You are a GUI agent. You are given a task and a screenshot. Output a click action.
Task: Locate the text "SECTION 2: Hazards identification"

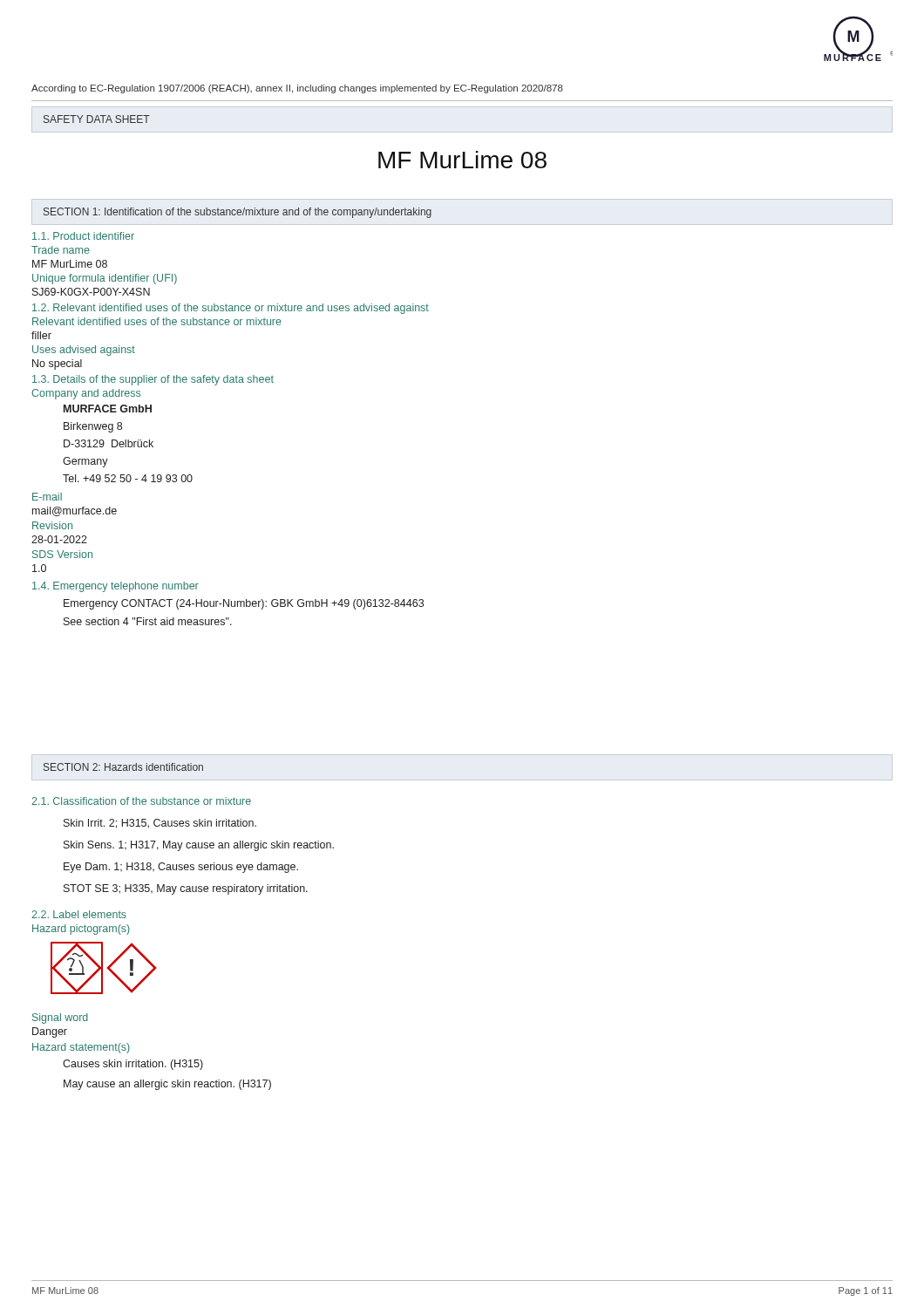[x=123, y=767]
